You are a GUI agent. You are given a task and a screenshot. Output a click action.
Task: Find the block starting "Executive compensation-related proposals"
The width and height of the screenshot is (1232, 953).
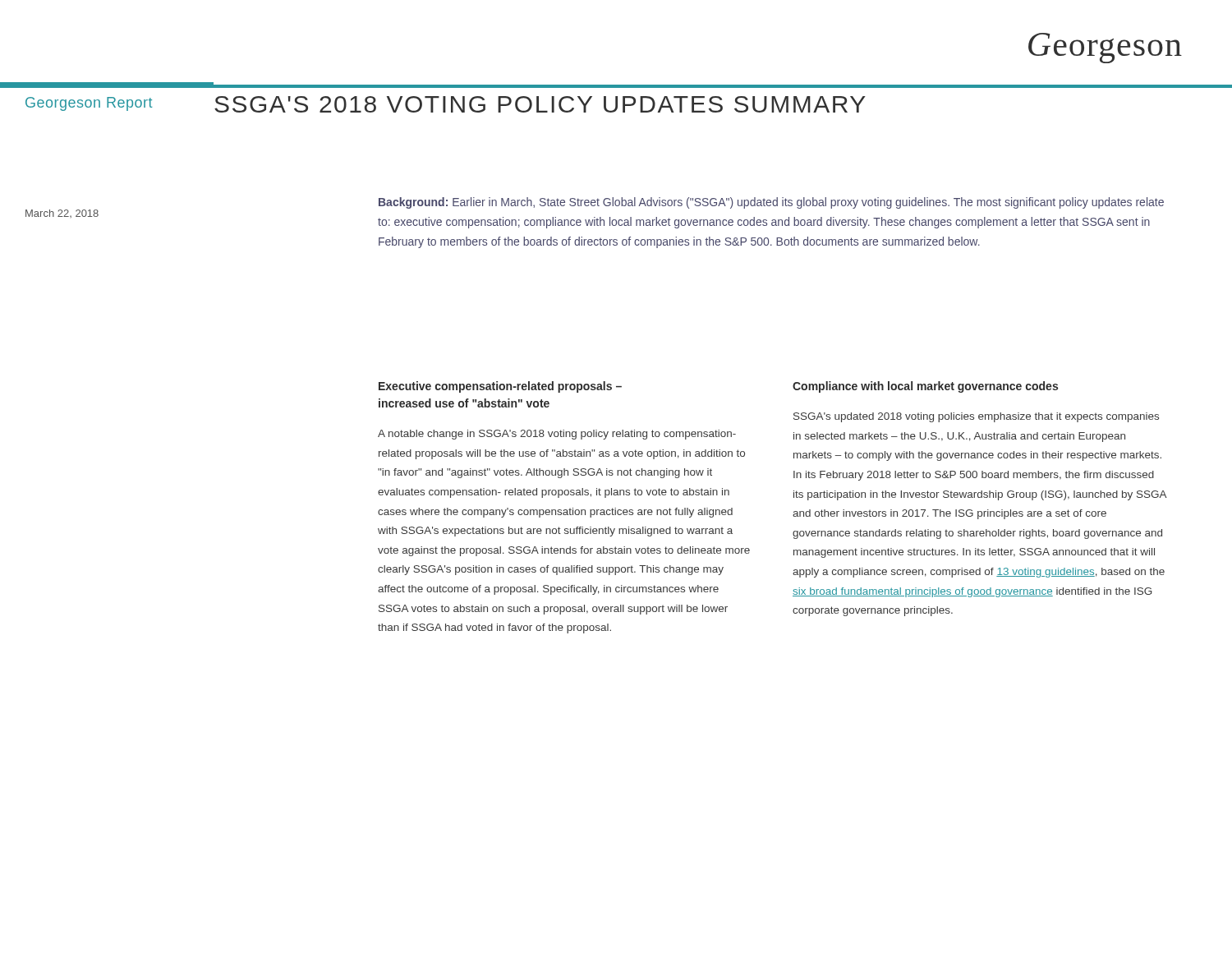(565, 395)
